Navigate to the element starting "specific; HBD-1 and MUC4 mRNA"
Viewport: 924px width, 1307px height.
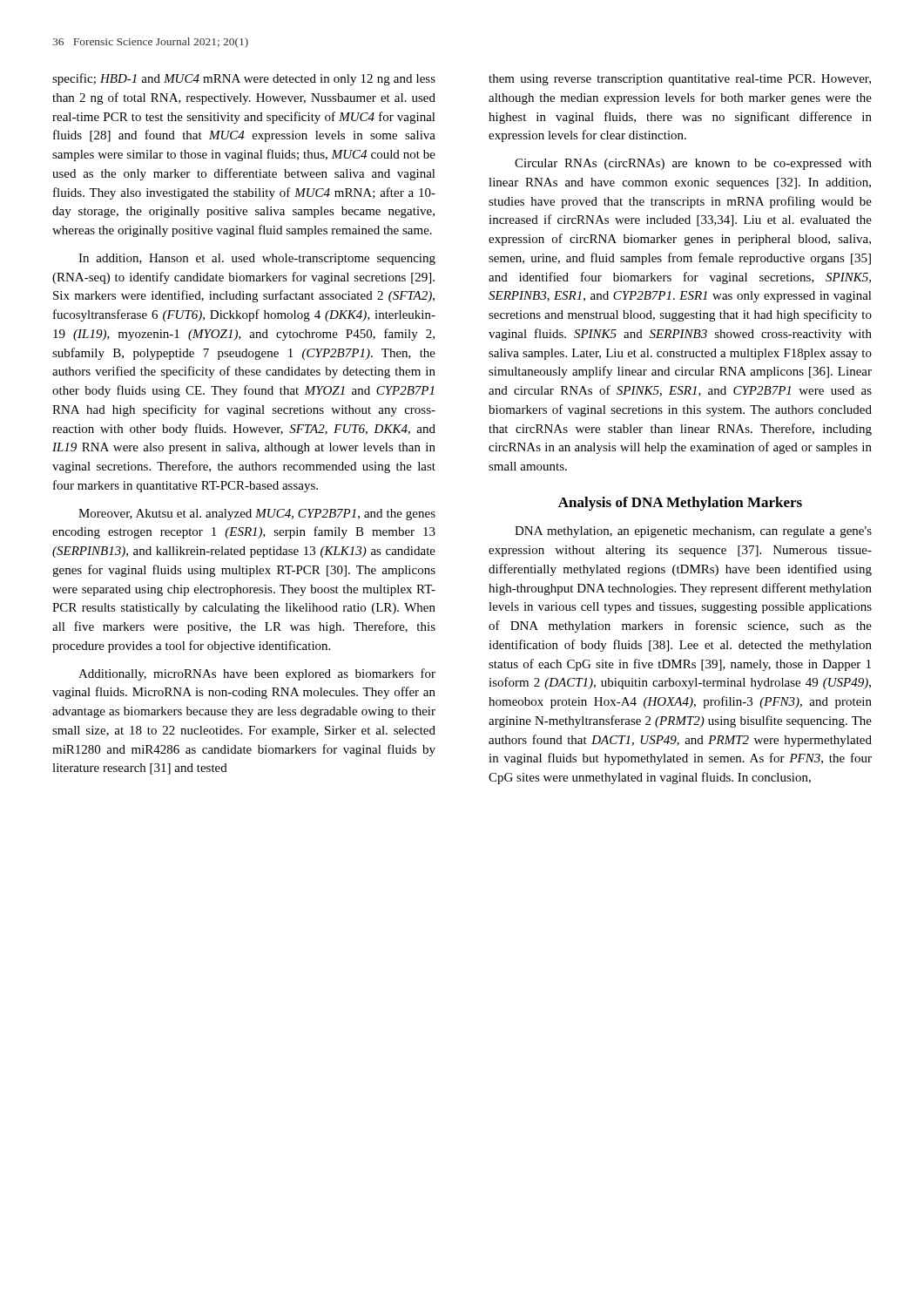[x=244, y=155]
